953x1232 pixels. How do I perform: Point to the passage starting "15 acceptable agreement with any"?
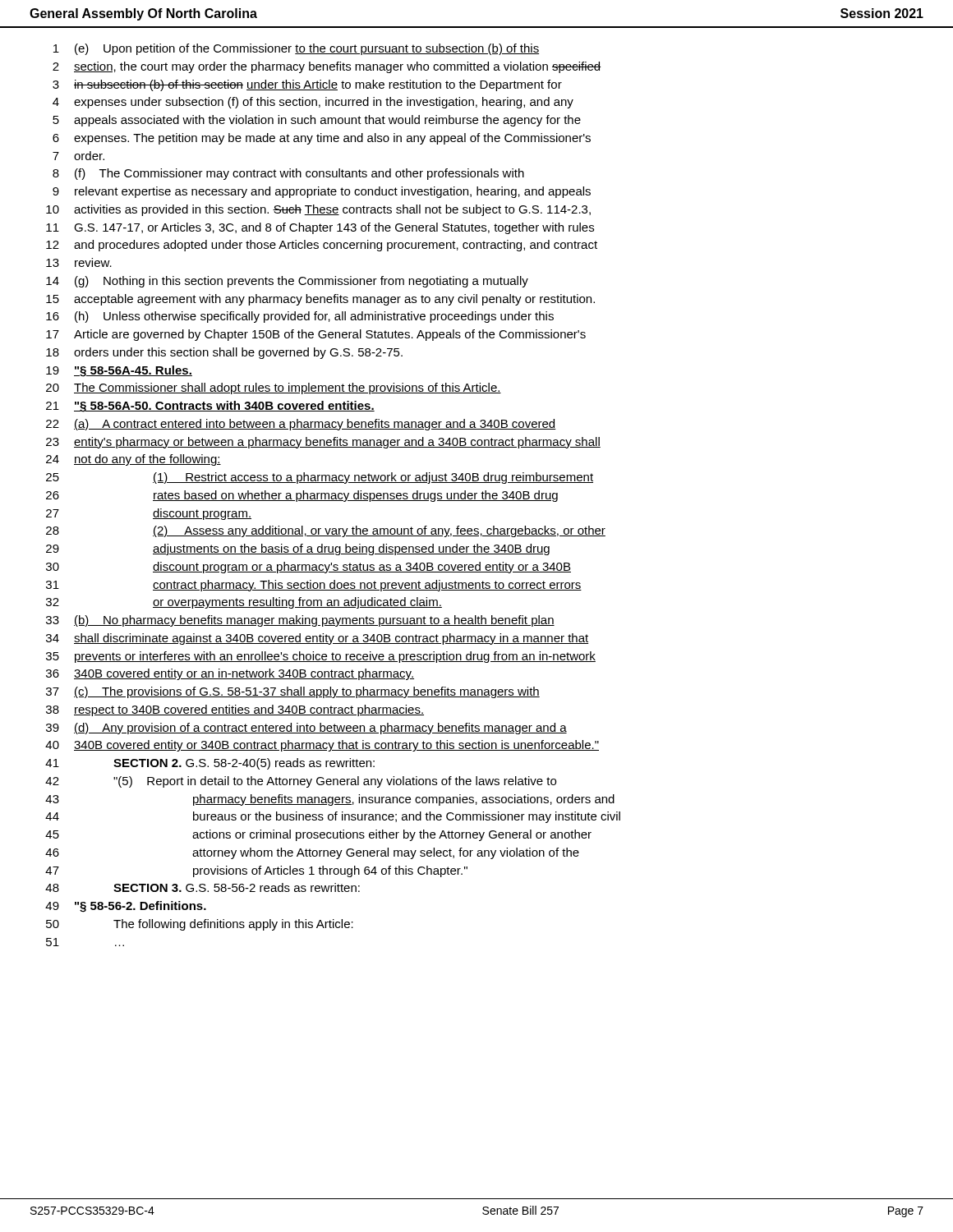pyautogui.click(x=476, y=298)
